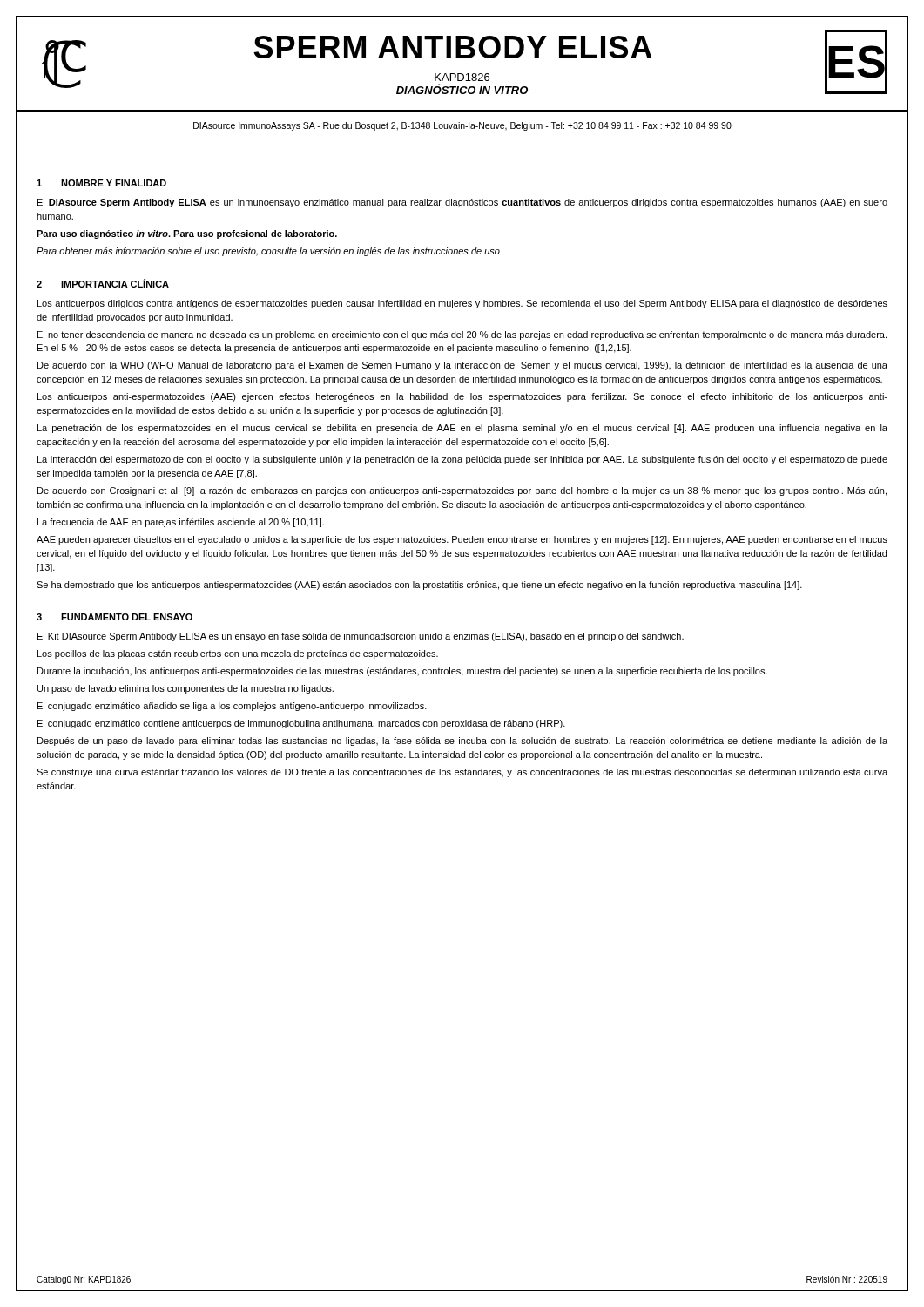Locate the region starting "El DIAsource Sperm"
Screen dimensions: 1307x924
tap(462, 209)
